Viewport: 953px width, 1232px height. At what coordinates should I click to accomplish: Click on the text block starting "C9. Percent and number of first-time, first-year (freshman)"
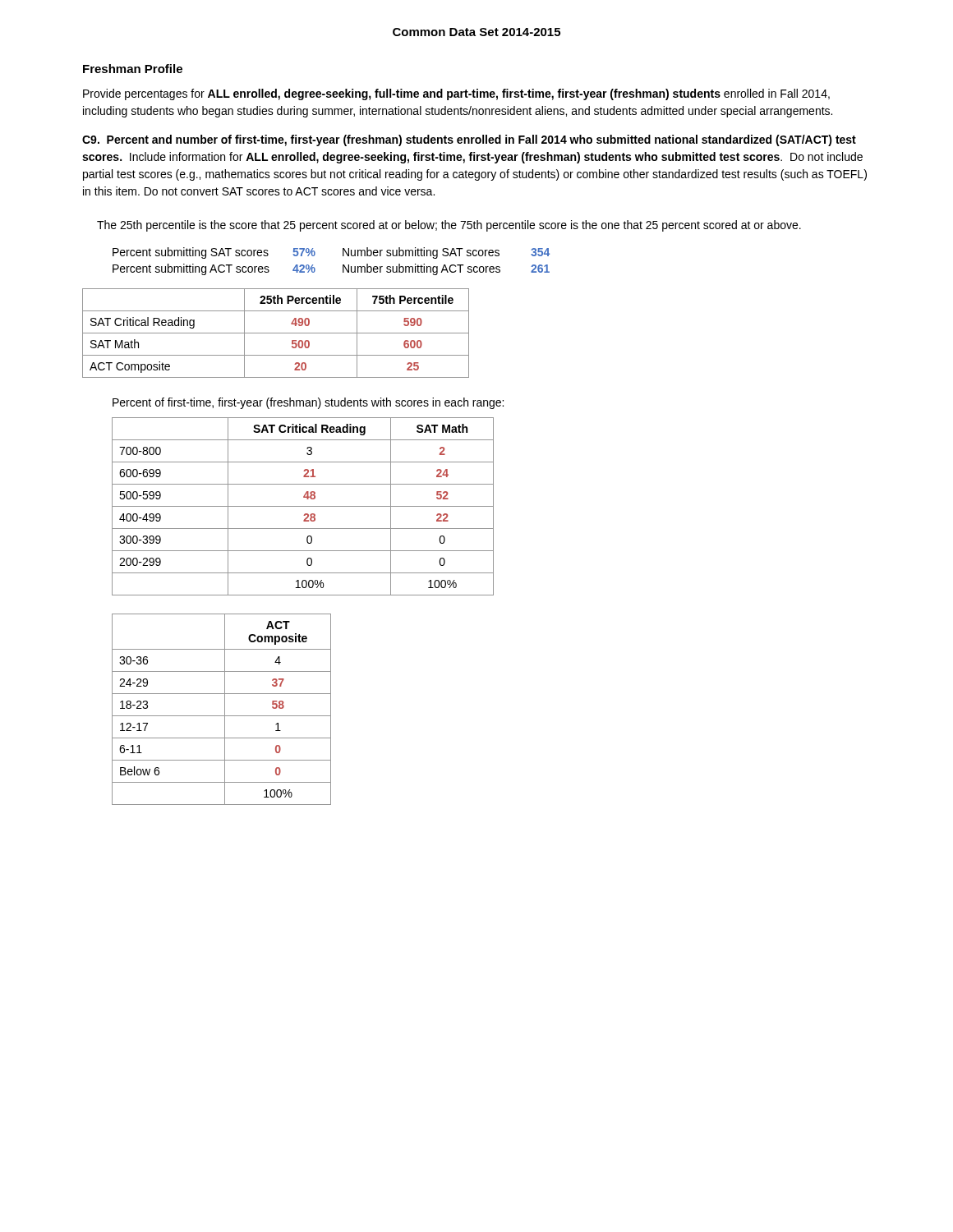(475, 166)
